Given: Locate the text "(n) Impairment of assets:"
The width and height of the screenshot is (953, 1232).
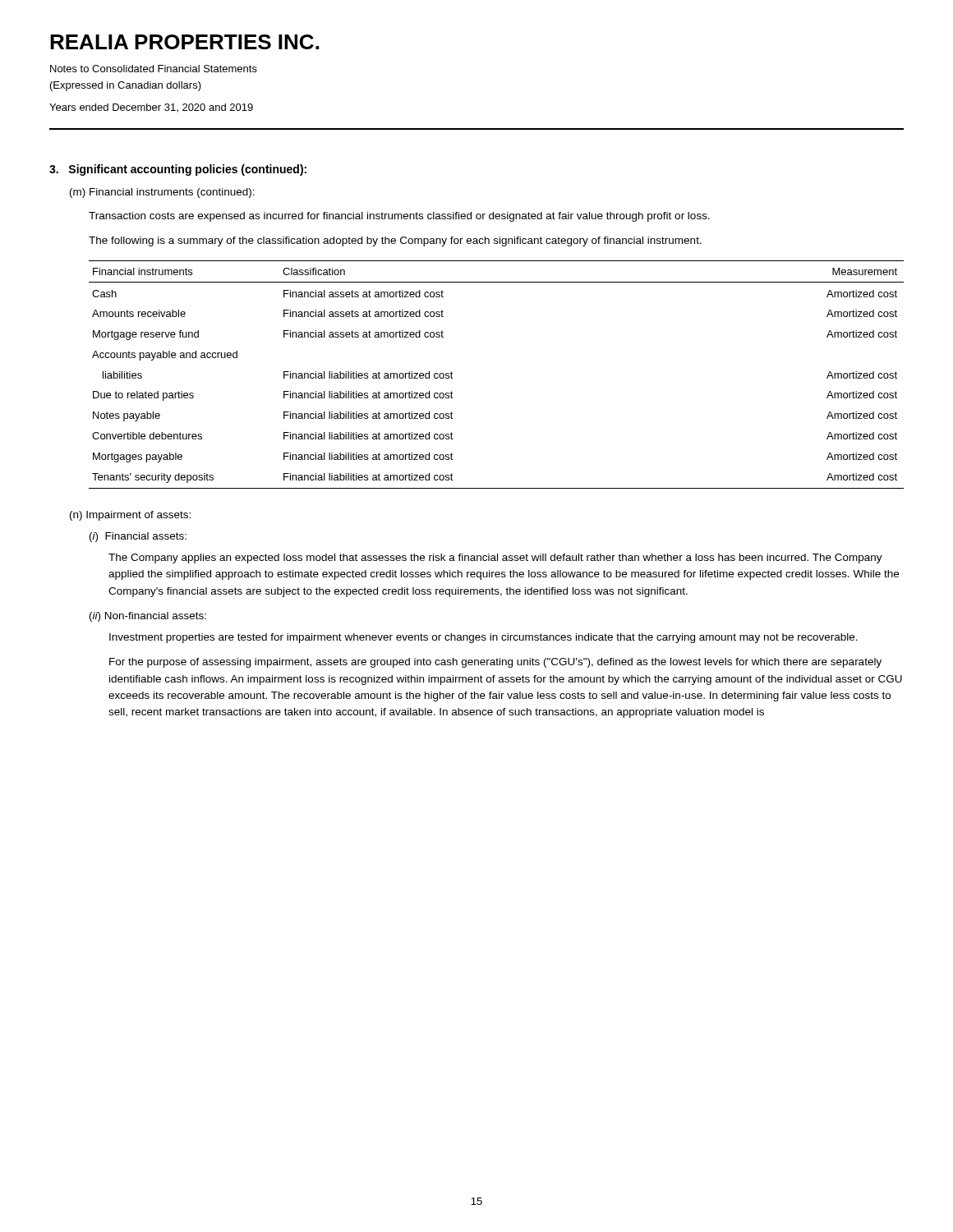Looking at the screenshot, I should tap(130, 514).
